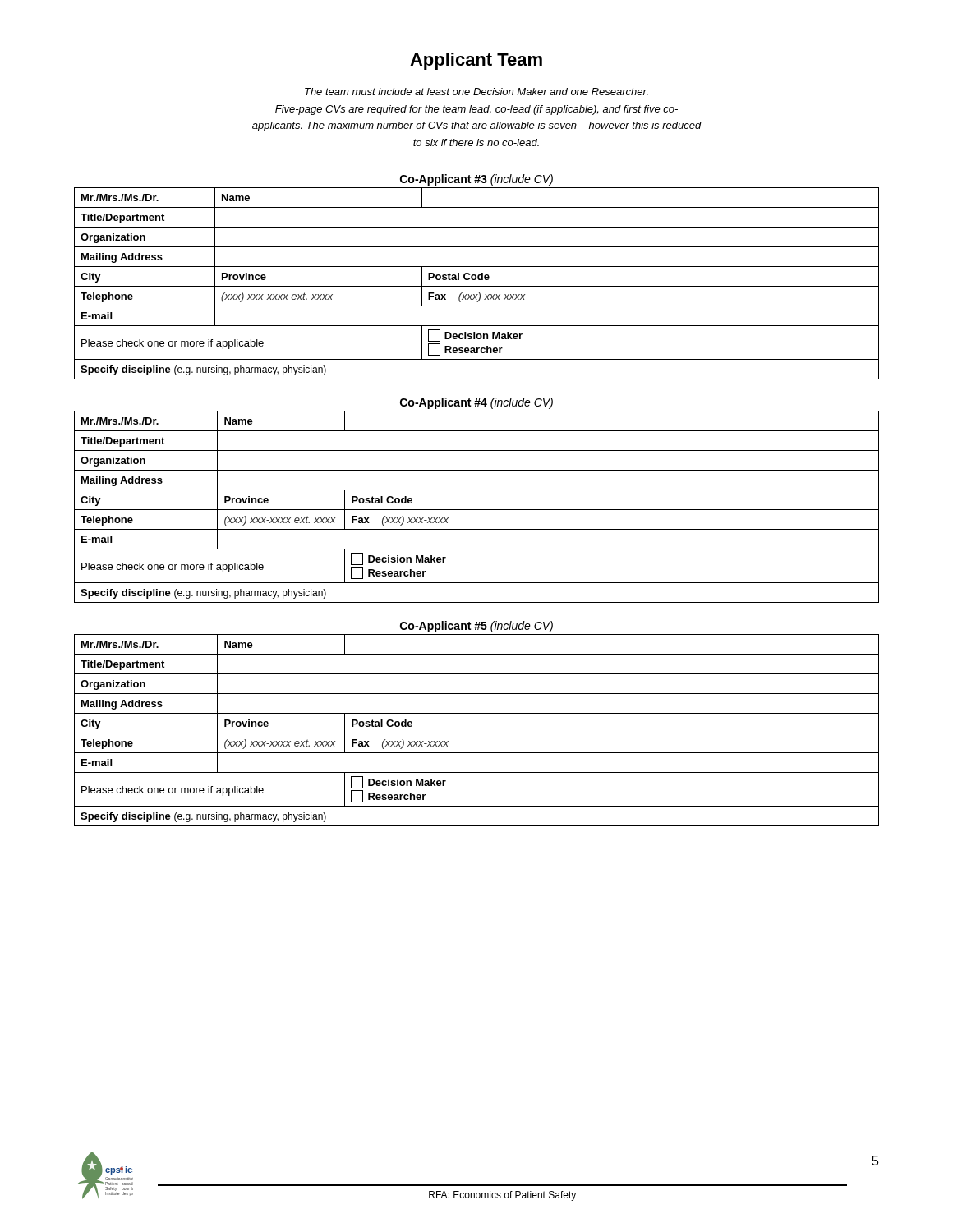Select the element starting "Co-Applicant #4 (include CV)"

476,403
